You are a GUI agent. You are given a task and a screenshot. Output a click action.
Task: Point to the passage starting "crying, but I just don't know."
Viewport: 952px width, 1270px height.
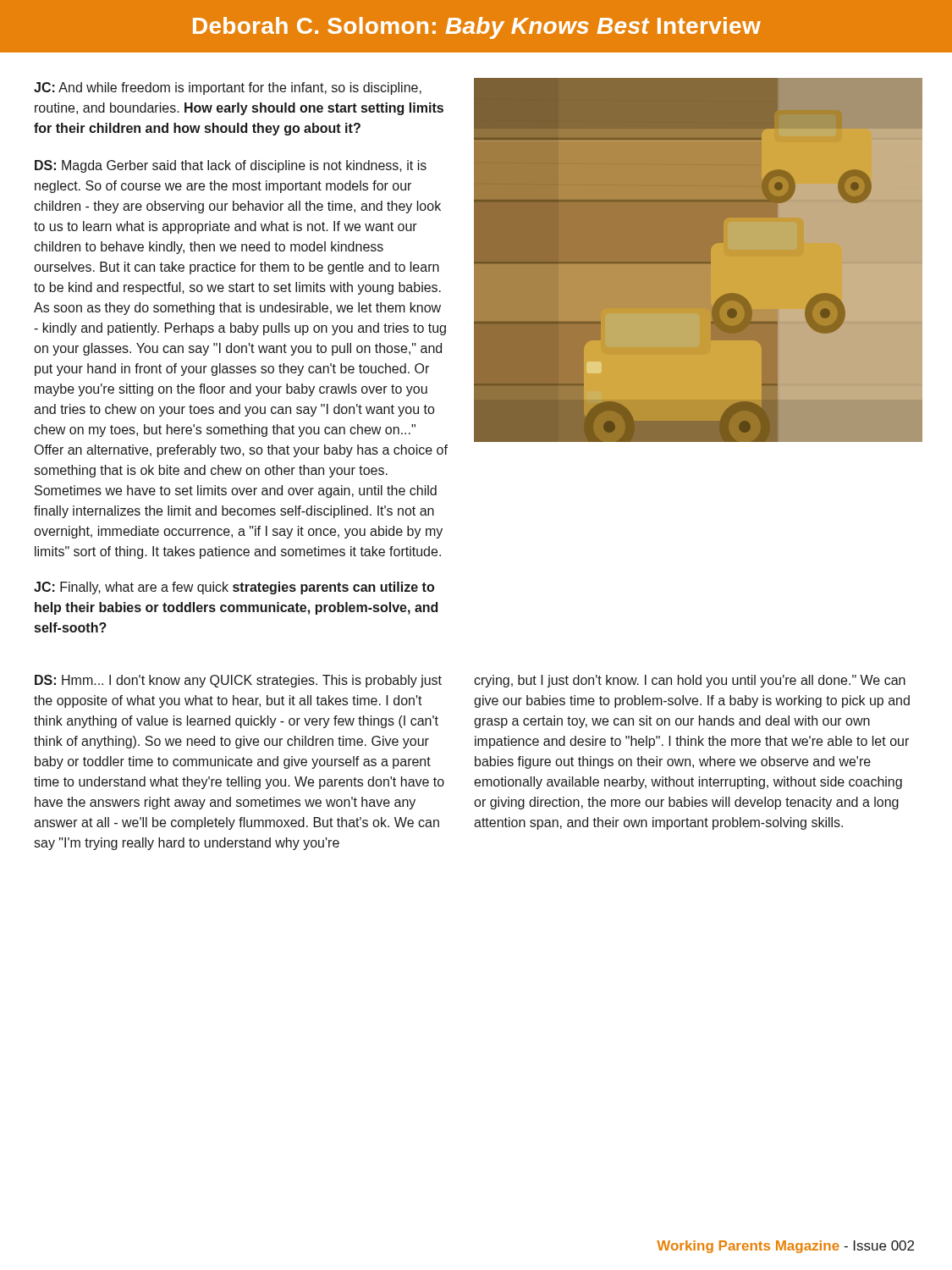[x=692, y=751]
